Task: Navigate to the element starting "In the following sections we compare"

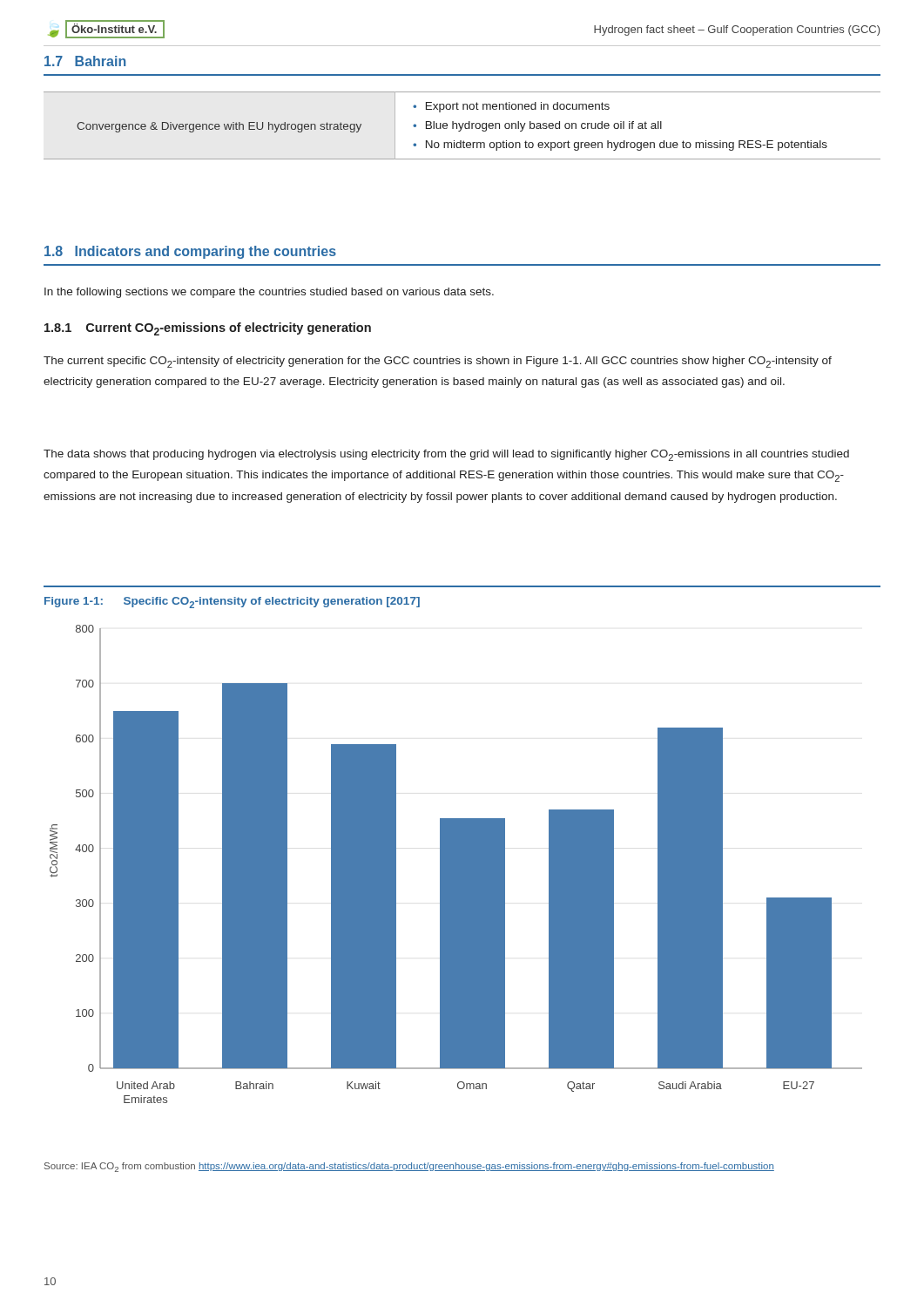Action: (269, 291)
